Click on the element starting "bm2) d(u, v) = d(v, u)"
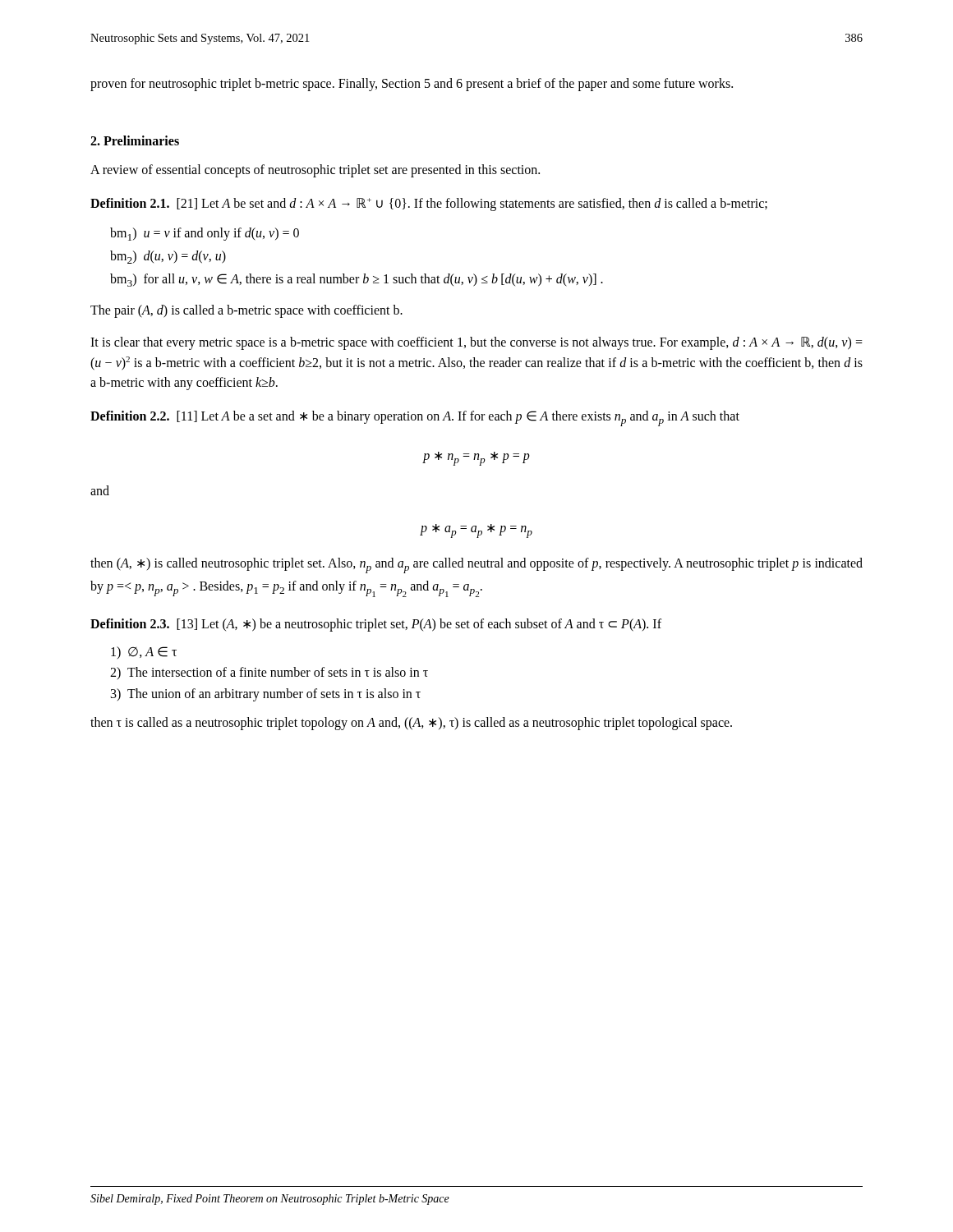 point(168,258)
